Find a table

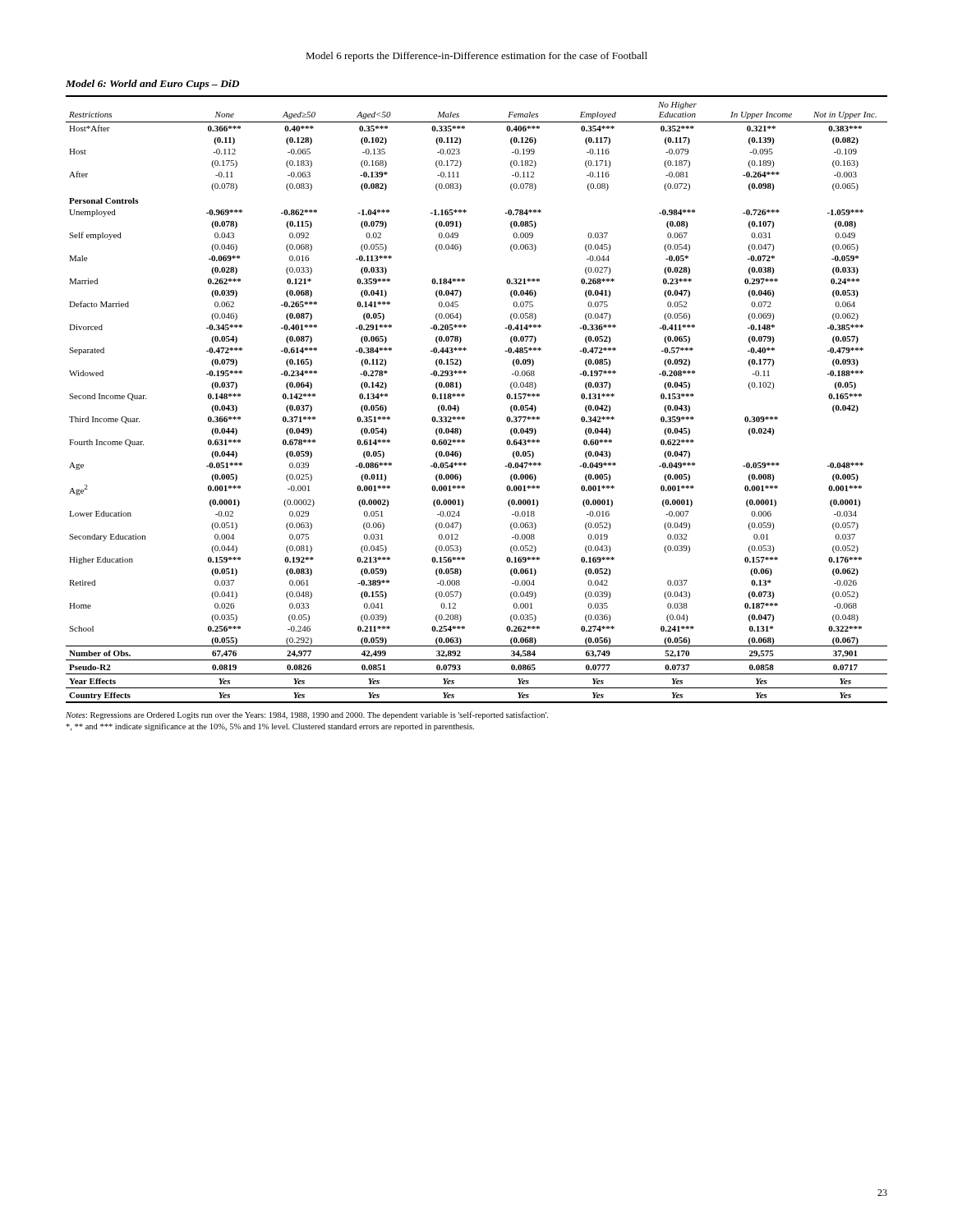tap(476, 399)
